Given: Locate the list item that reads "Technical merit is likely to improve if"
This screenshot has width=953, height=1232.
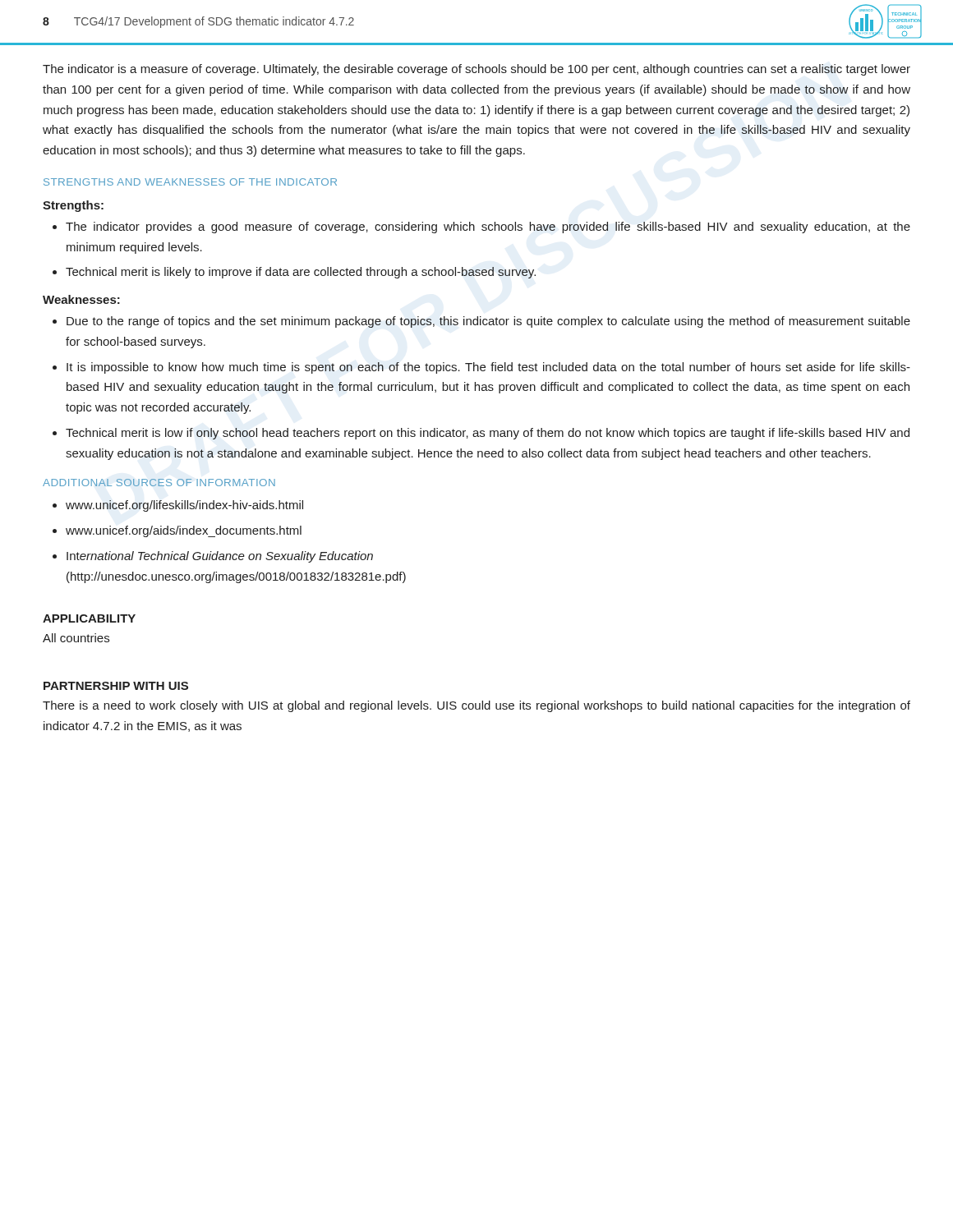Looking at the screenshot, I should coord(301,272).
